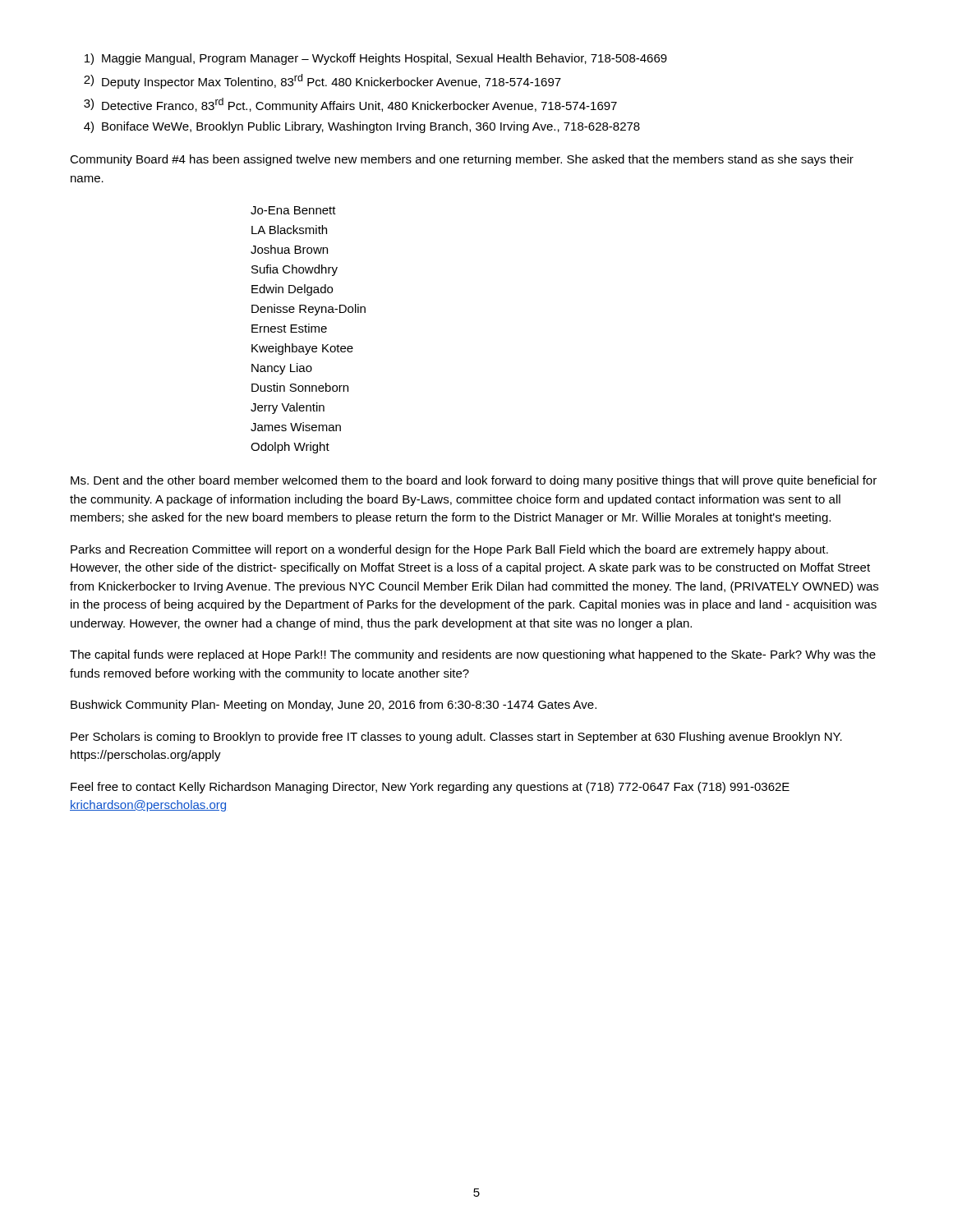Select the list item that reads "1) Maggie Mangual, Program Manager –"

click(x=476, y=58)
